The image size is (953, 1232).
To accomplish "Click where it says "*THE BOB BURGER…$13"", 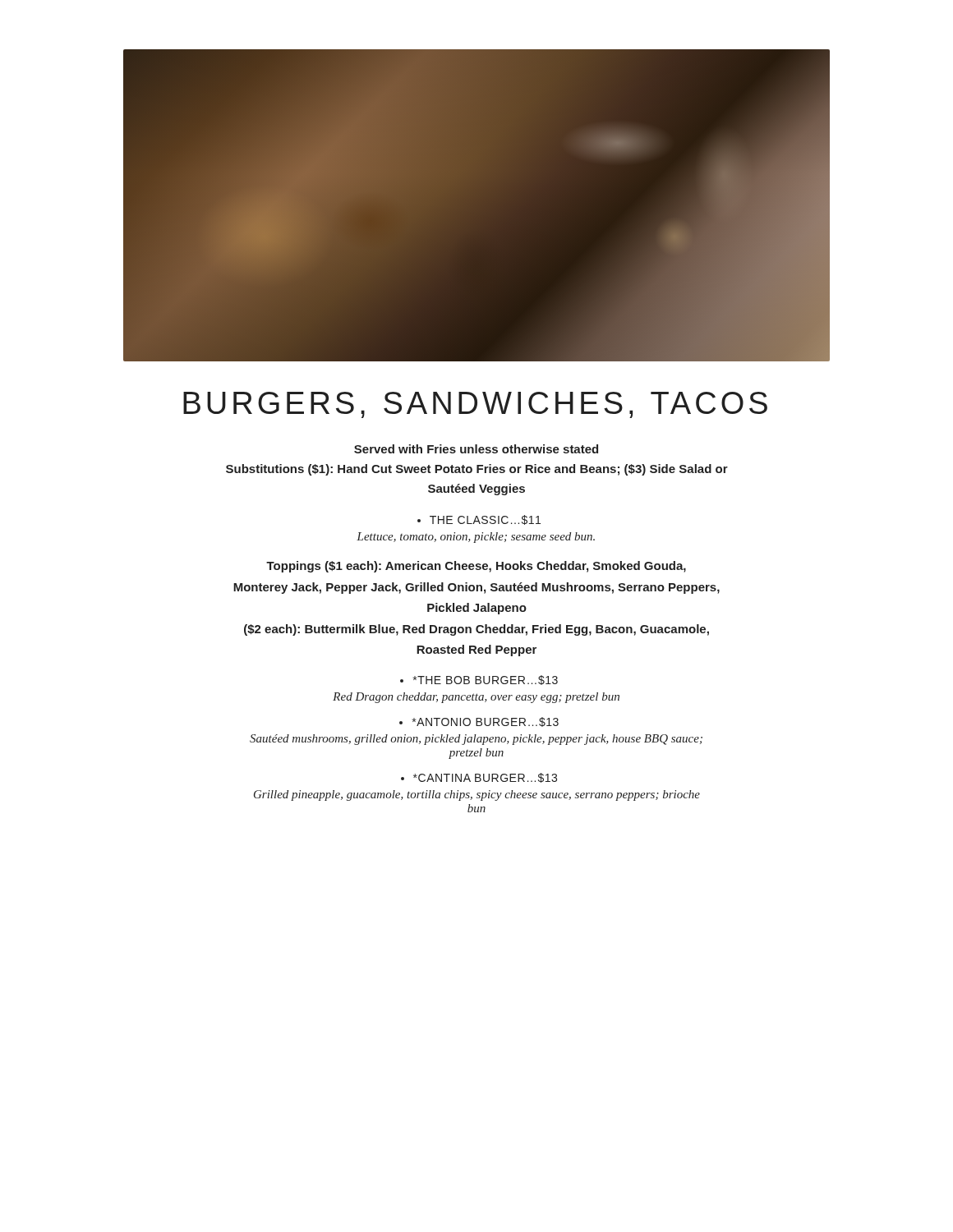I will tap(476, 680).
